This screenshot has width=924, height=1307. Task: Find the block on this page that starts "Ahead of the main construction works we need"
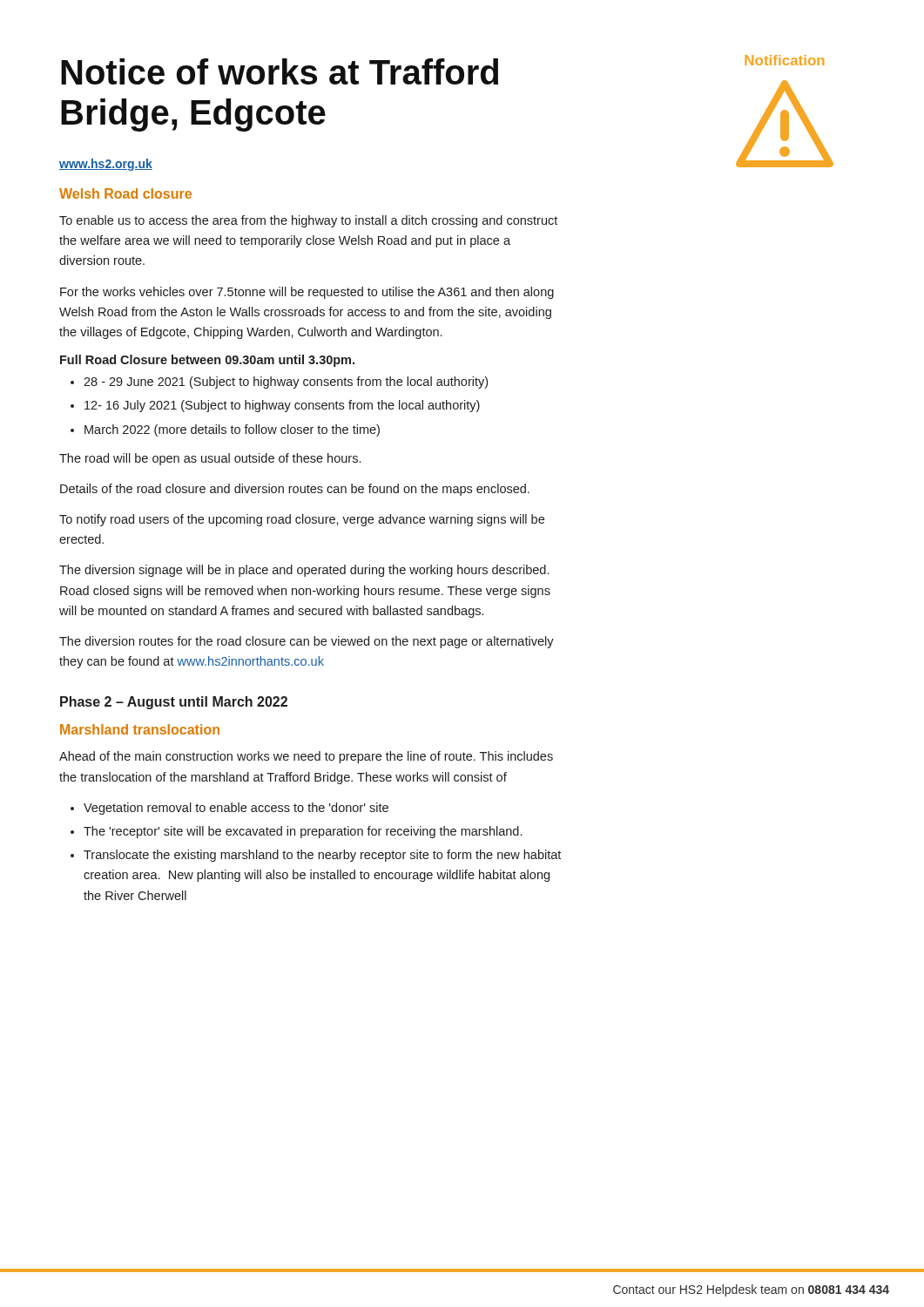(x=306, y=767)
